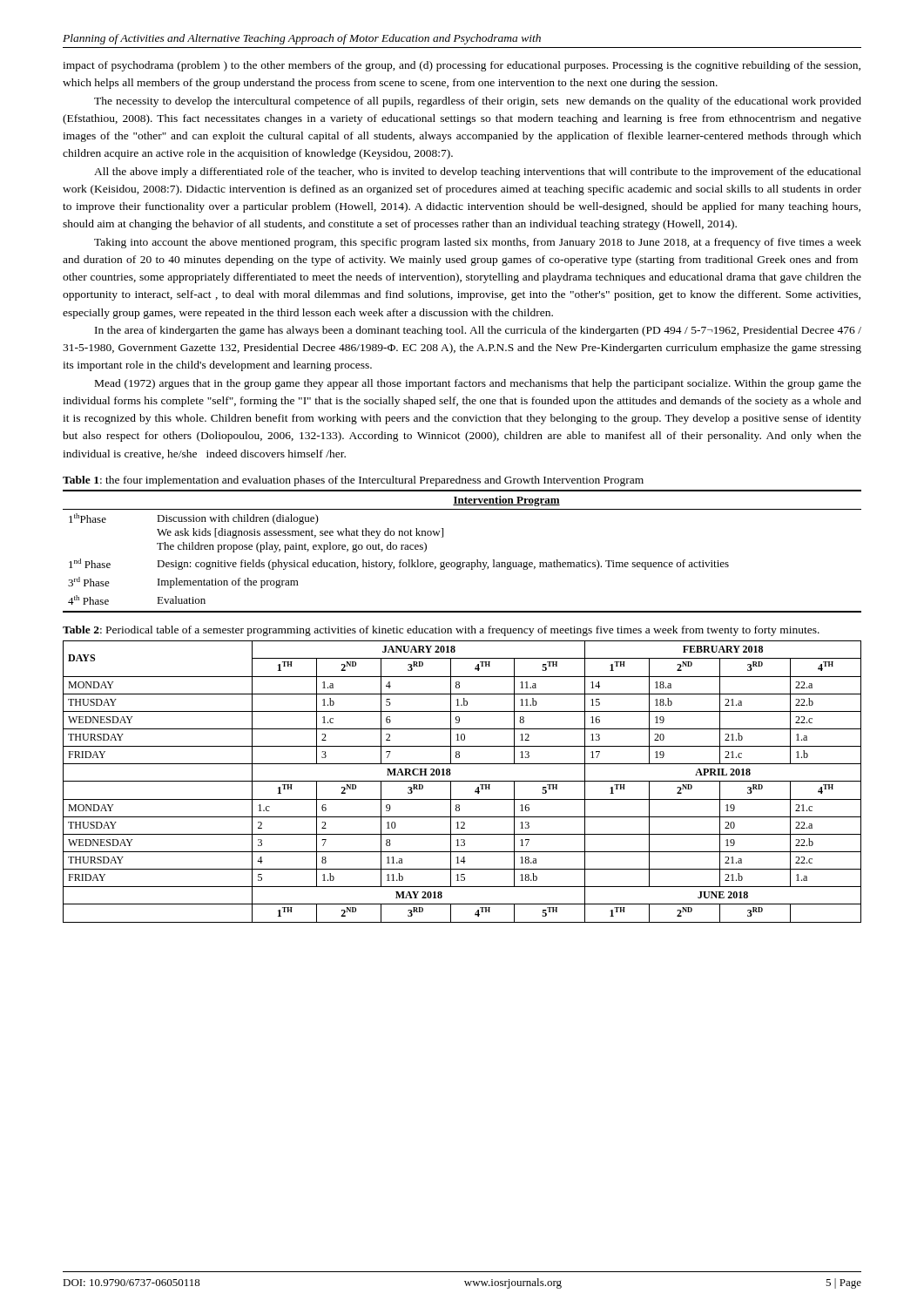Point to the caption beginning "Table 1: the four"

(353, 479)
